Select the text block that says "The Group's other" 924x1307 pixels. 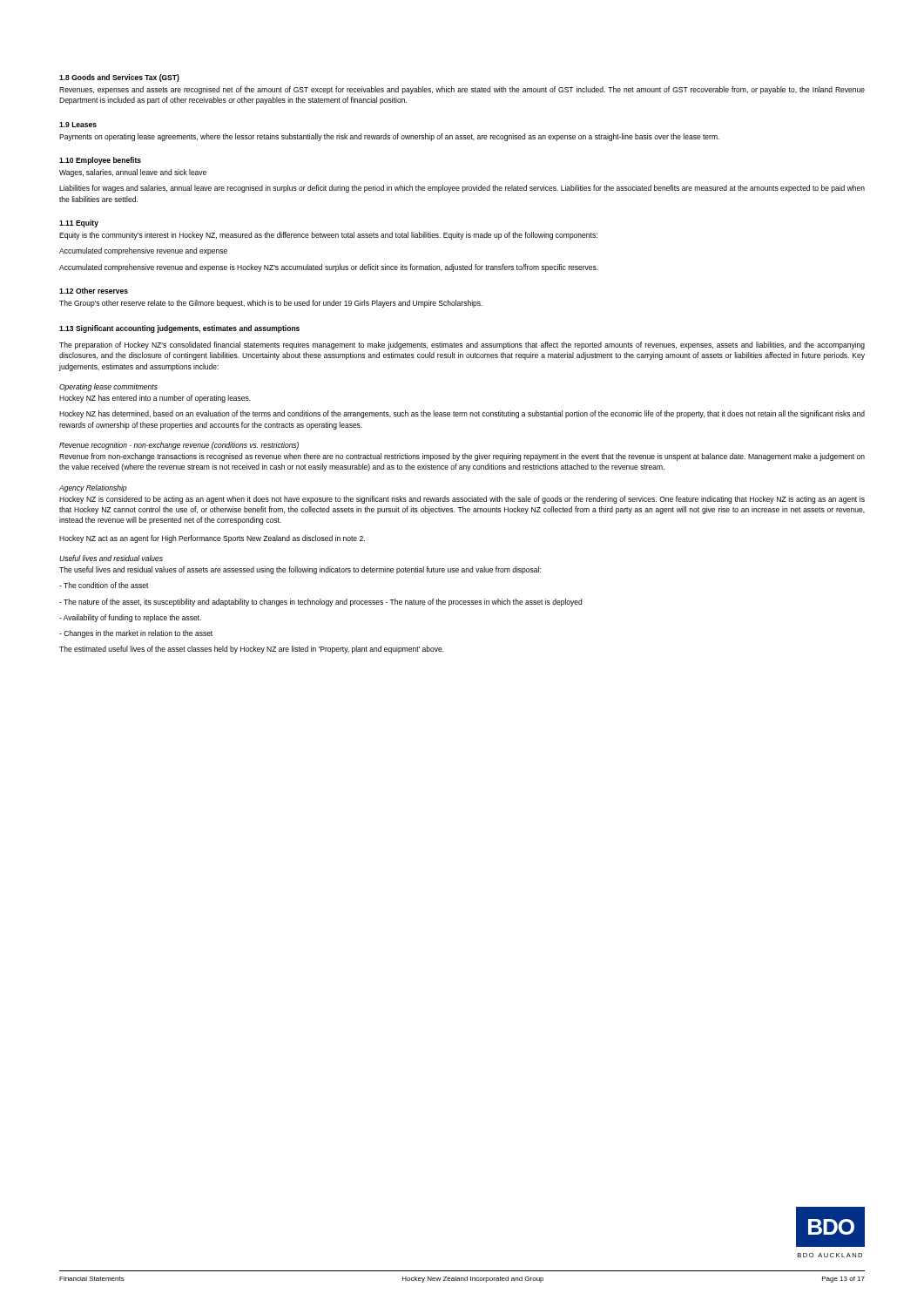coord(271,303)
